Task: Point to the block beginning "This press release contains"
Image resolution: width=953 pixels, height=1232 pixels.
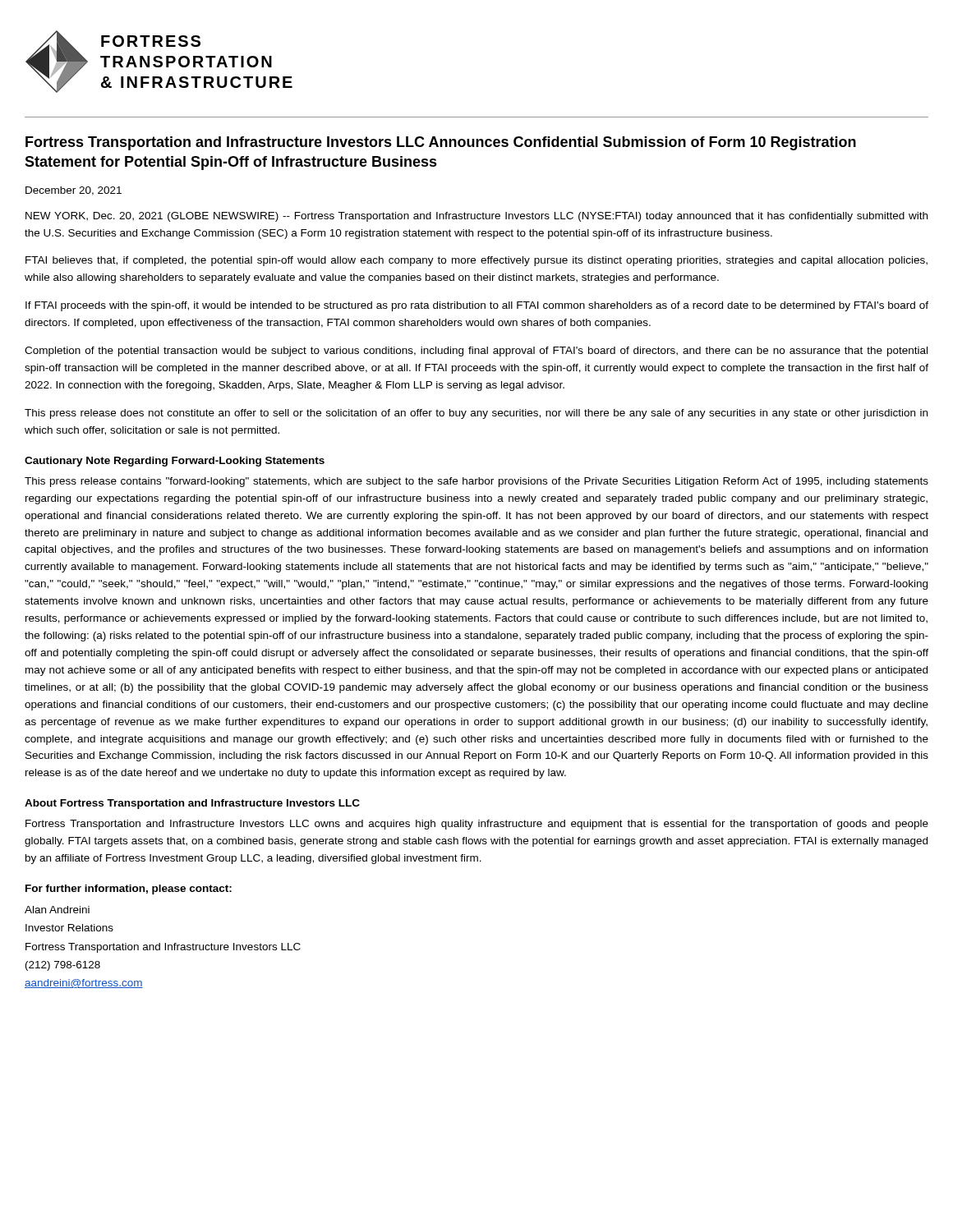Action: click(x=476, y=627)
